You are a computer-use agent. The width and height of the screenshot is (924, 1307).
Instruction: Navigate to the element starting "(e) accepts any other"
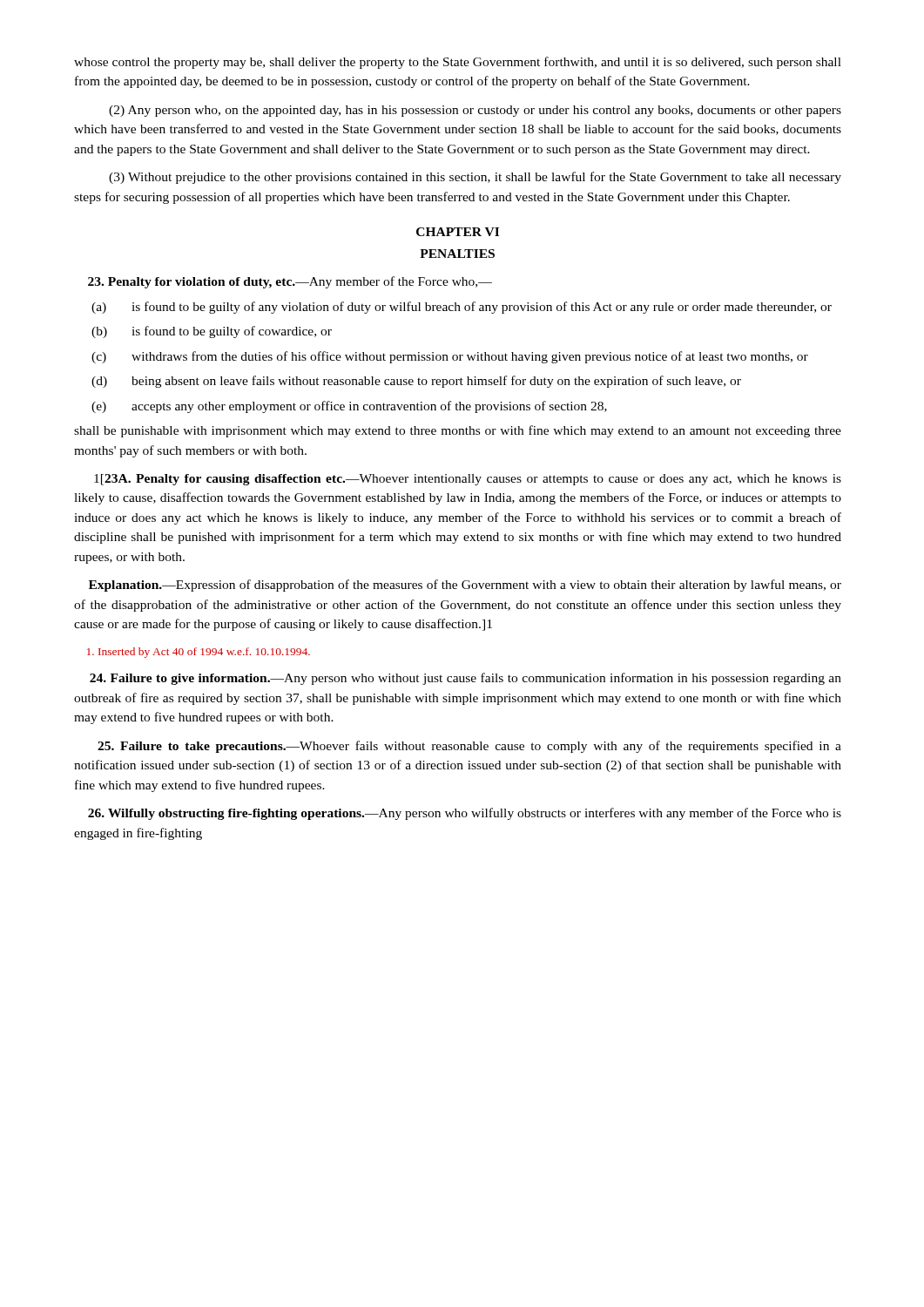[458, 406]
